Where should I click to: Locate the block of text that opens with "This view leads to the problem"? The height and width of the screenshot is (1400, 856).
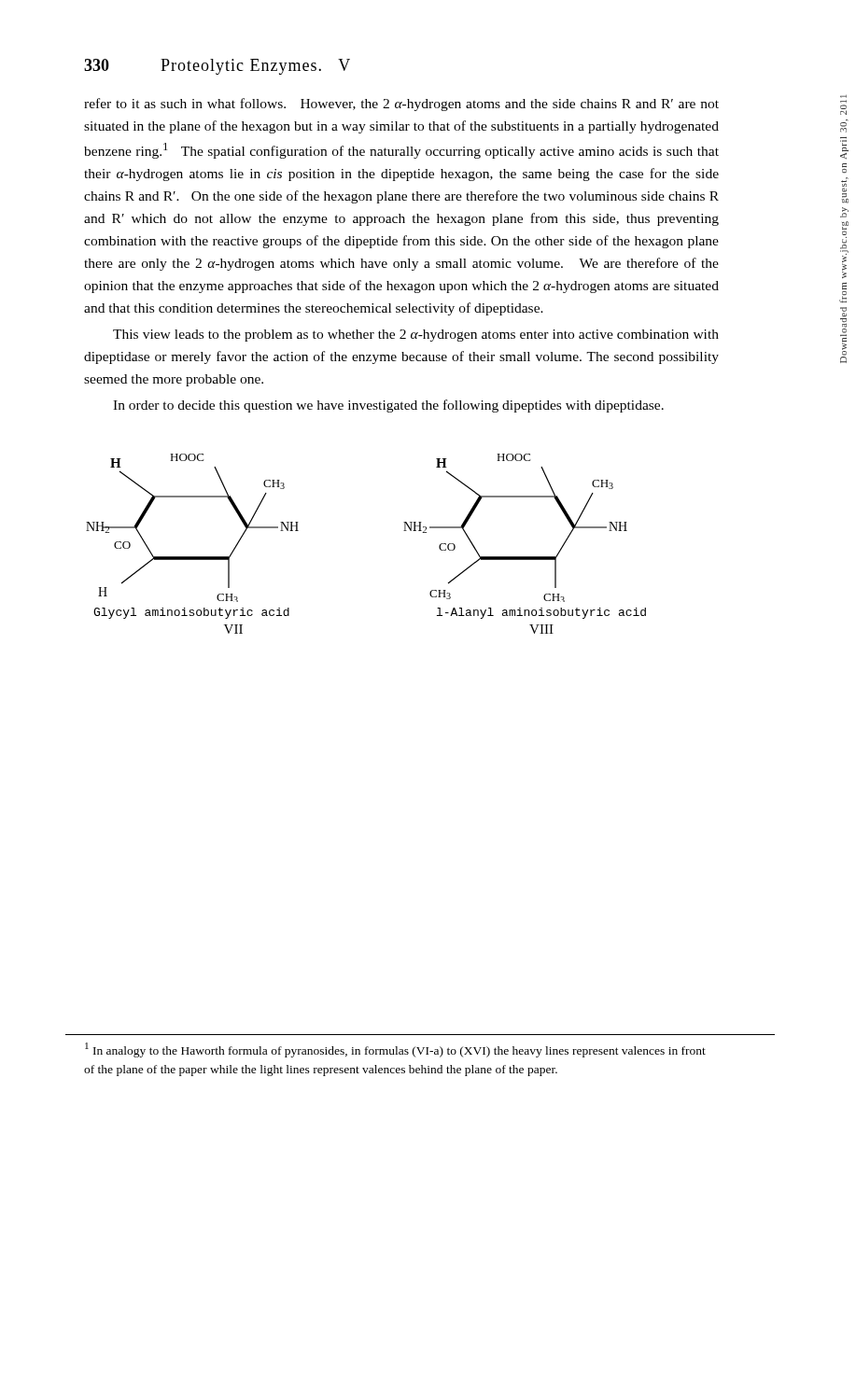401,357
